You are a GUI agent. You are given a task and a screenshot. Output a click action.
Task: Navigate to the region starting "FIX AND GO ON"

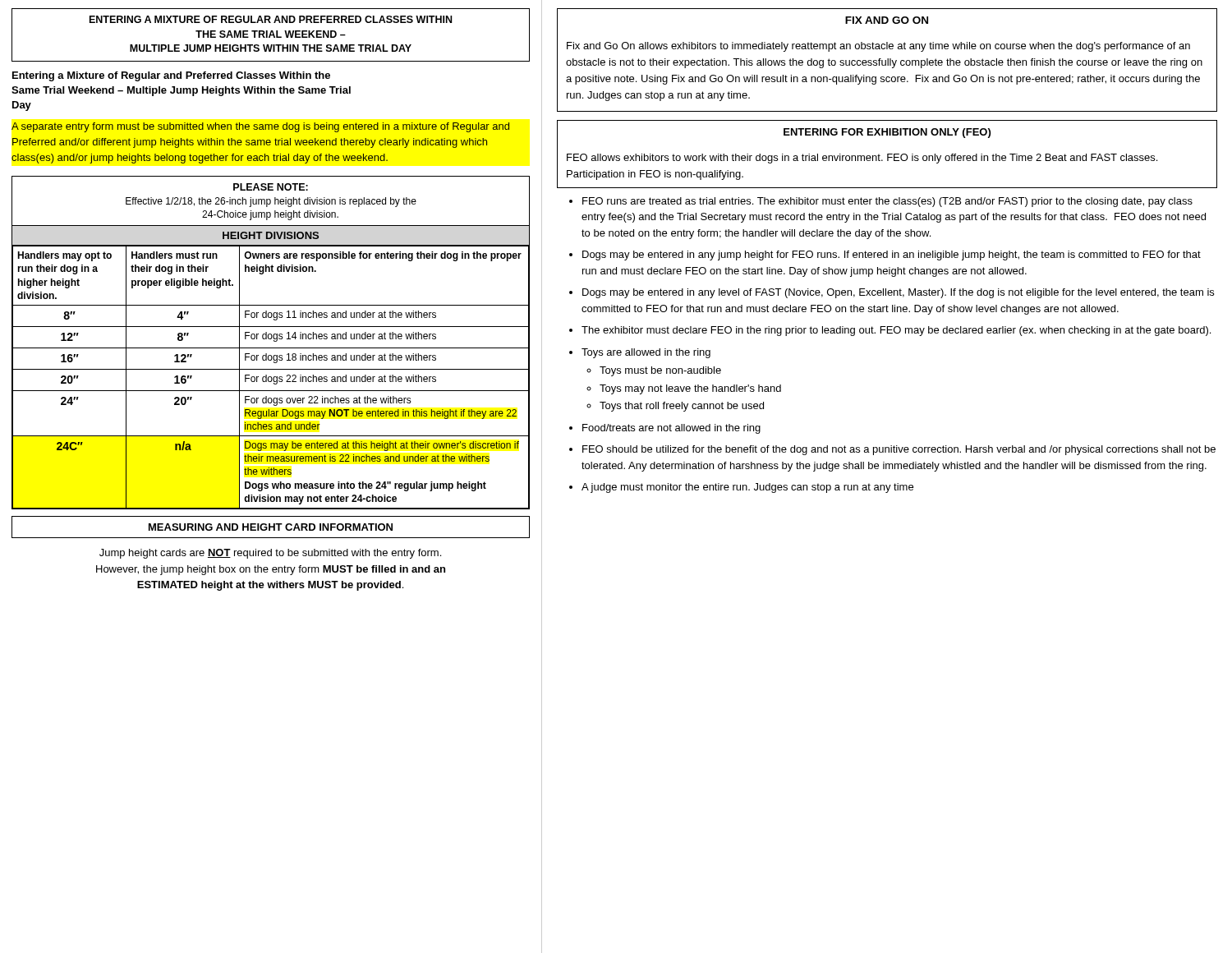[887, 20]
